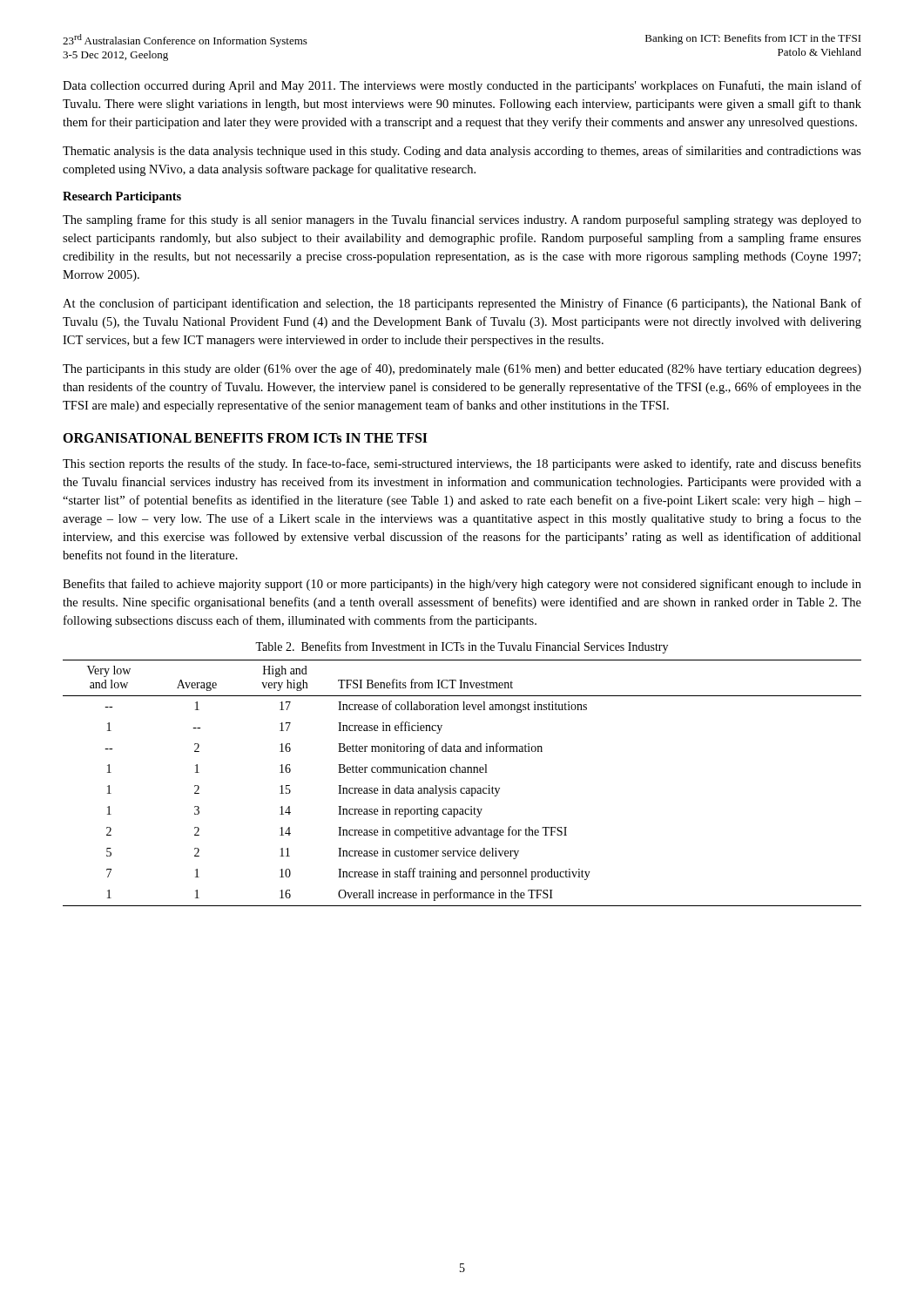Select the table that reads "Increase of collaboration"
The width and height of the screenshot is (924, 1307).
click(462, 783)
